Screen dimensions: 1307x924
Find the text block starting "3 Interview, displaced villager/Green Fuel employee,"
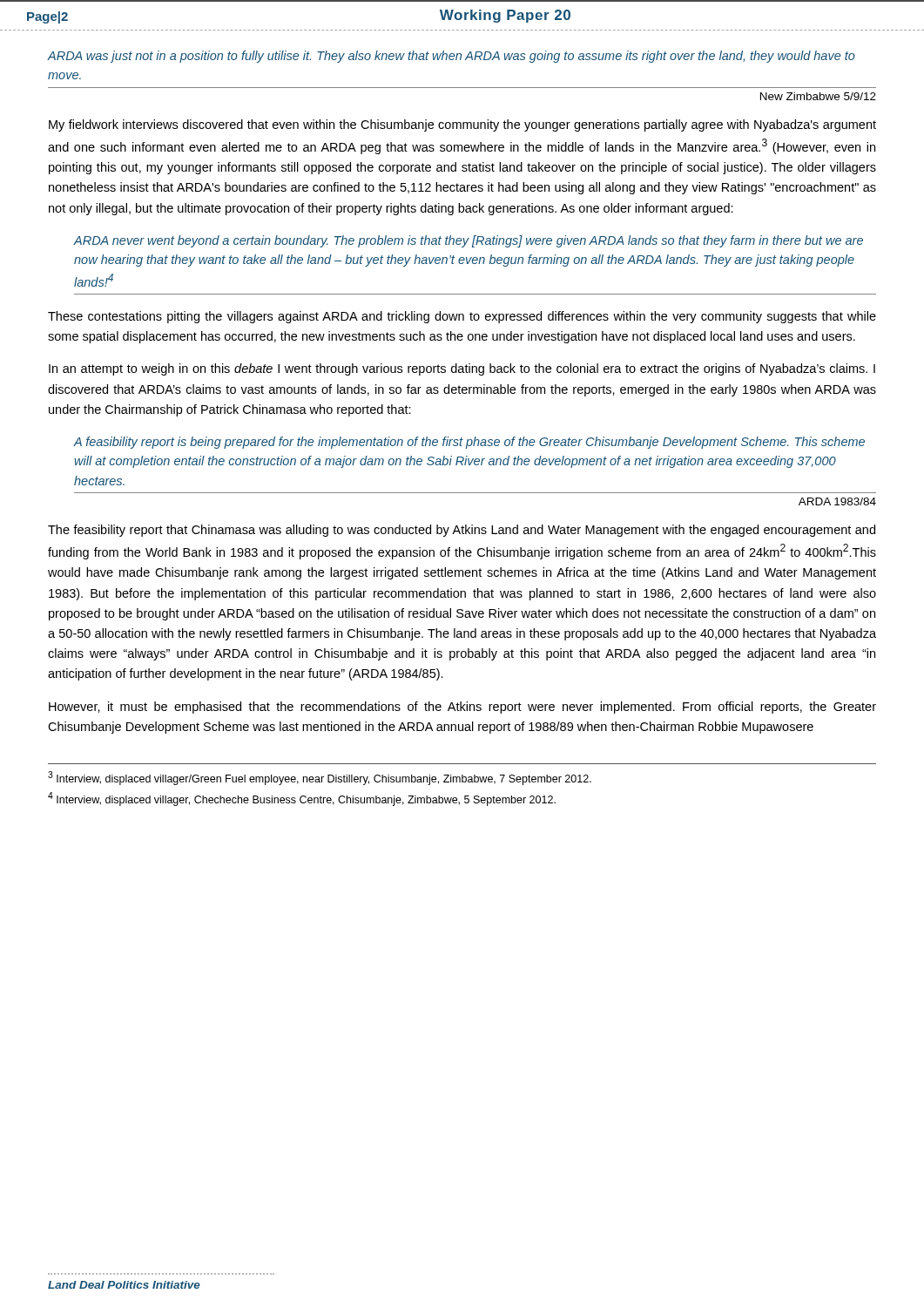(320, 778)
